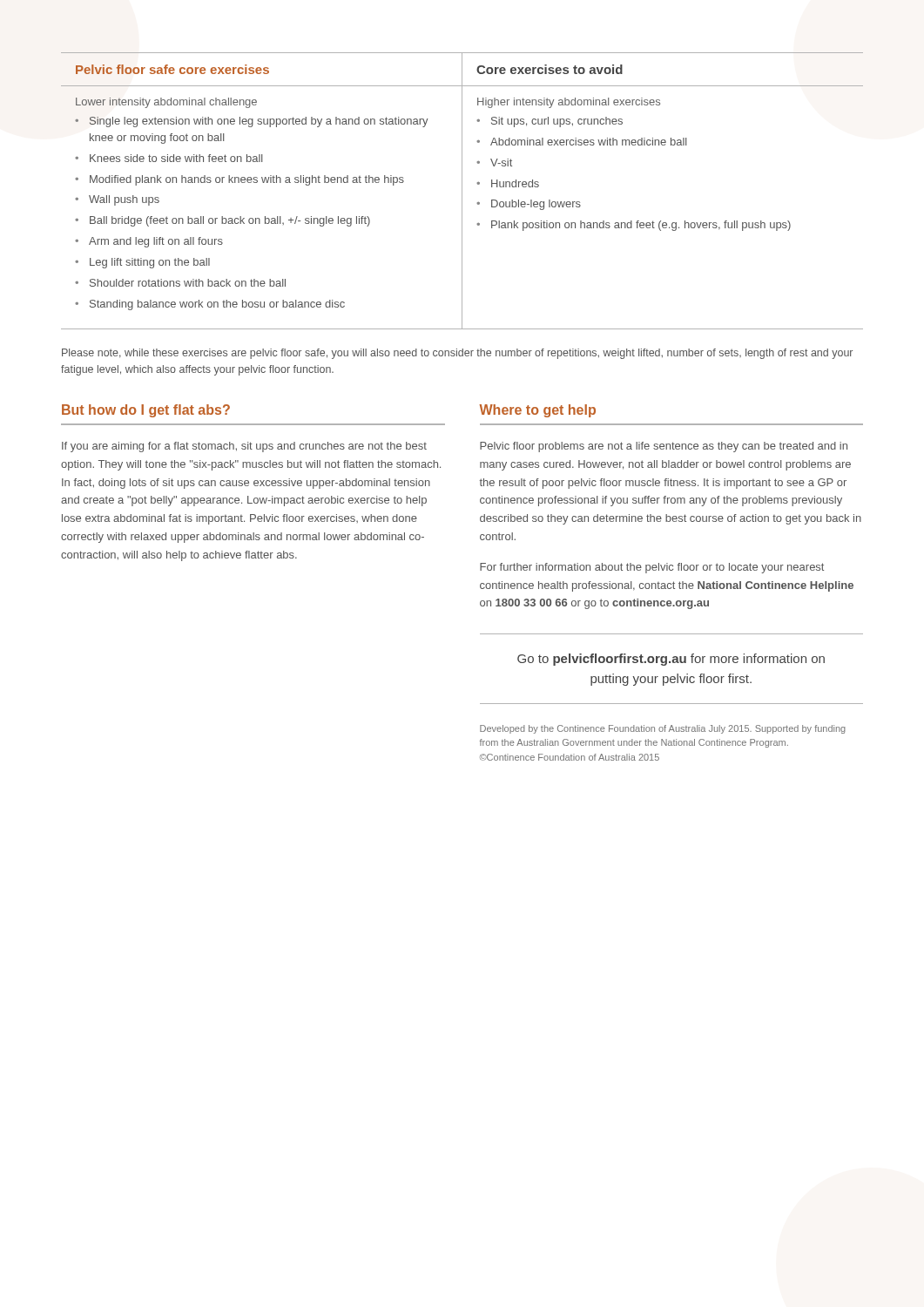Viewport: 924px width, 1307px height.
Task: Point to "Where to get help"
Action: [538, 410]
